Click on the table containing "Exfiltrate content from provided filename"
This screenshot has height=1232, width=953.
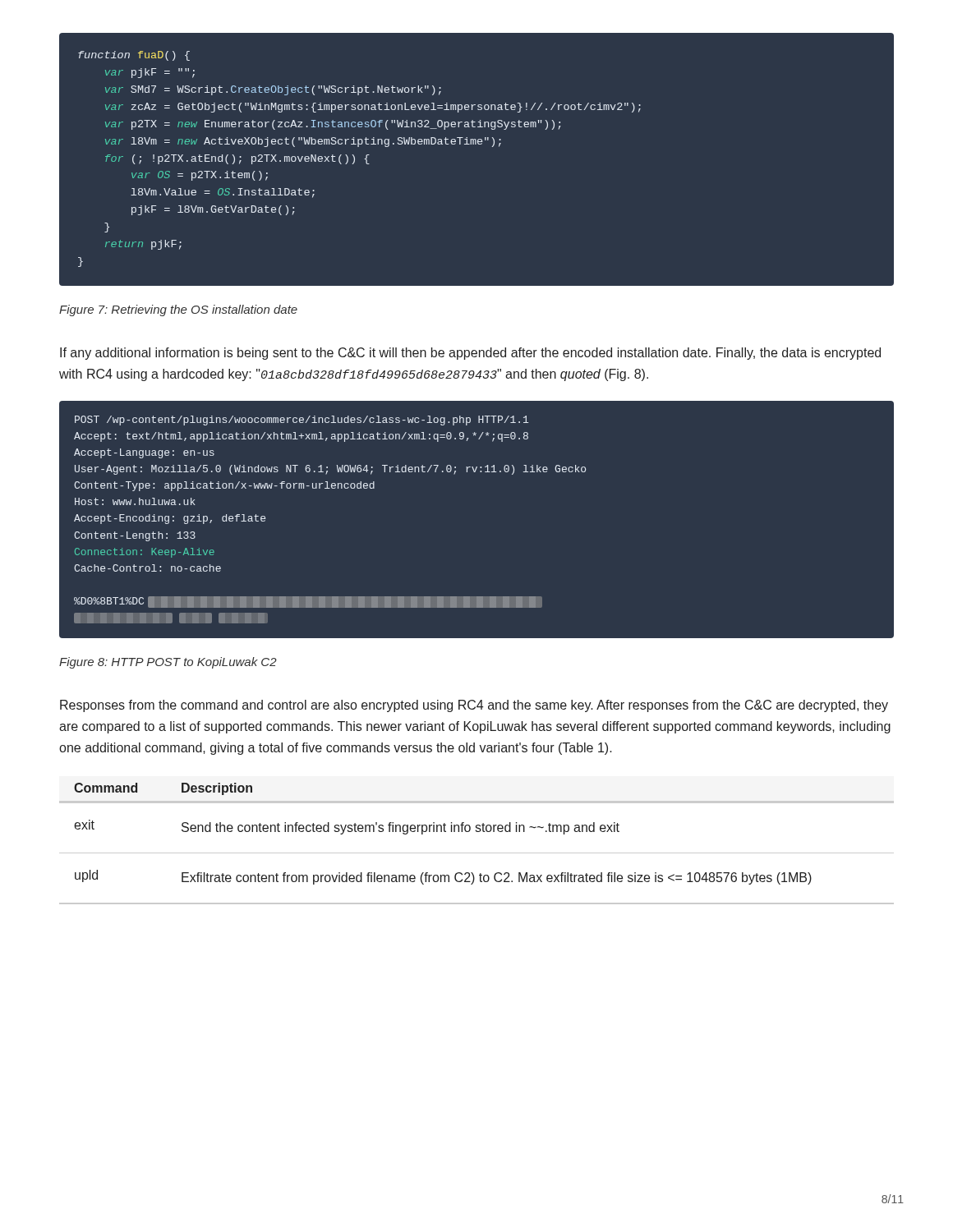pos(476,840)
